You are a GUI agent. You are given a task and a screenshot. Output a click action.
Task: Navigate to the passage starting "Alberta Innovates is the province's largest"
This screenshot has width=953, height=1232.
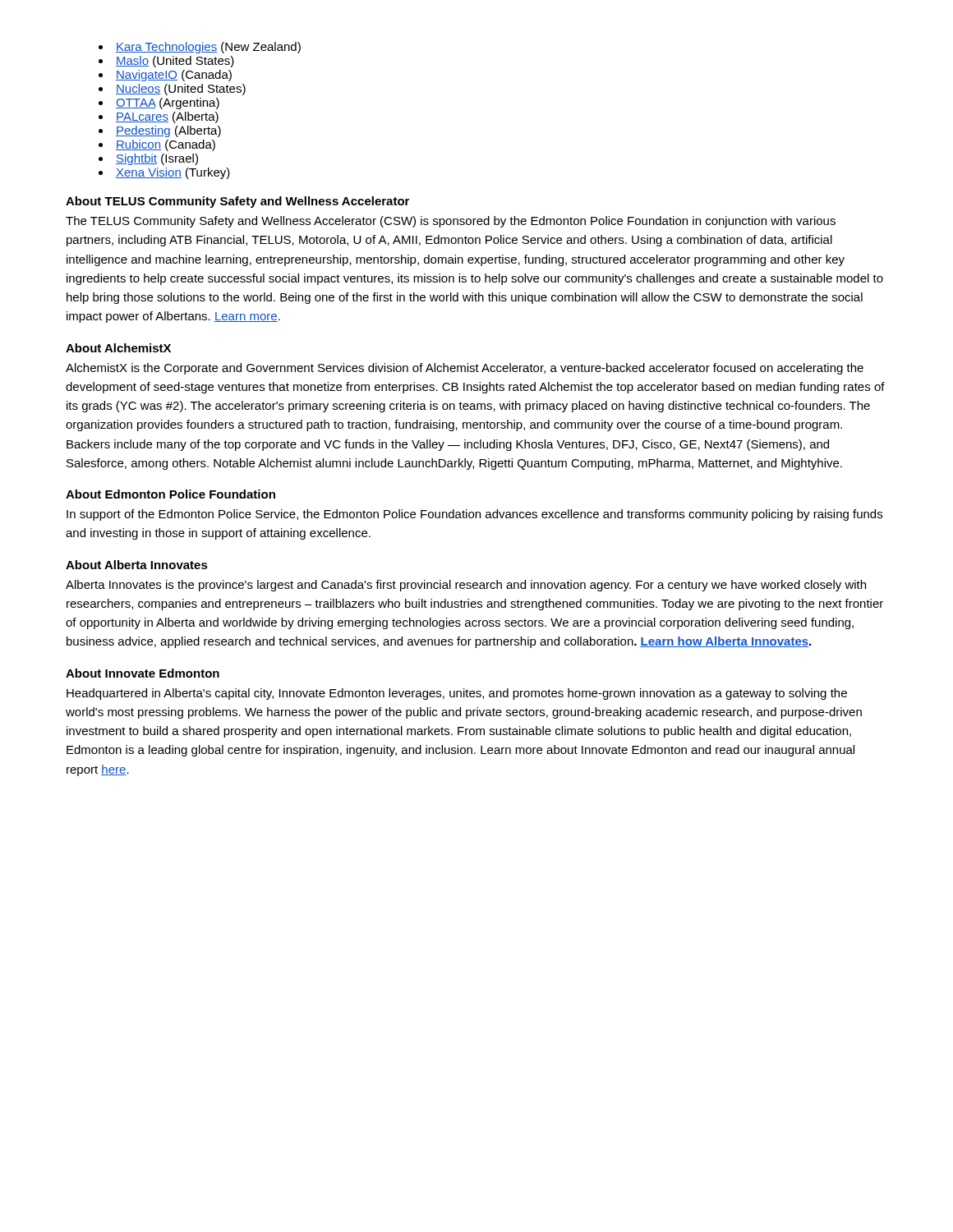(x=475, y=613)
